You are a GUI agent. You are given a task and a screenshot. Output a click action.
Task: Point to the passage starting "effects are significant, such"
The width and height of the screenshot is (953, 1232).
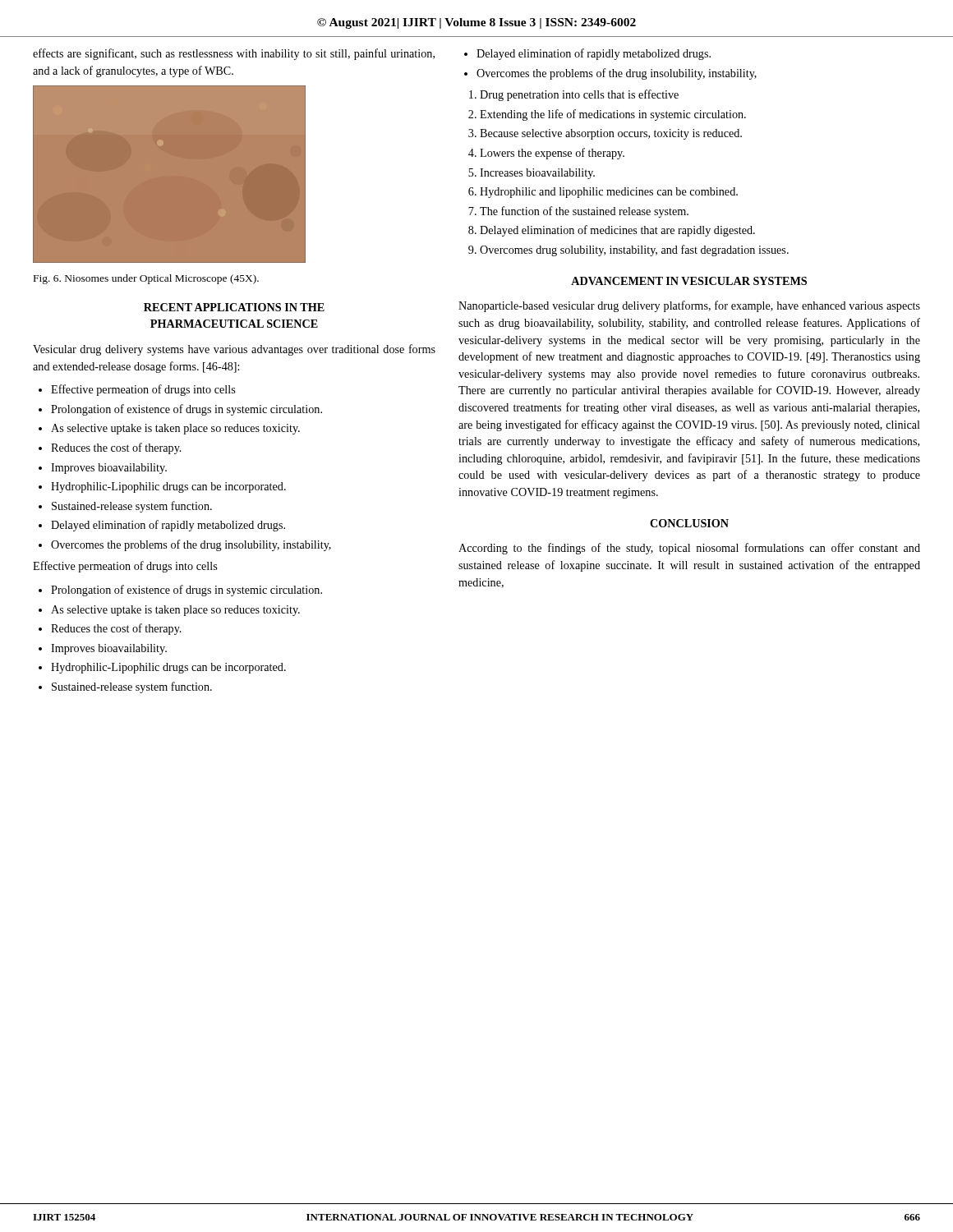click(x=234, y=62)
